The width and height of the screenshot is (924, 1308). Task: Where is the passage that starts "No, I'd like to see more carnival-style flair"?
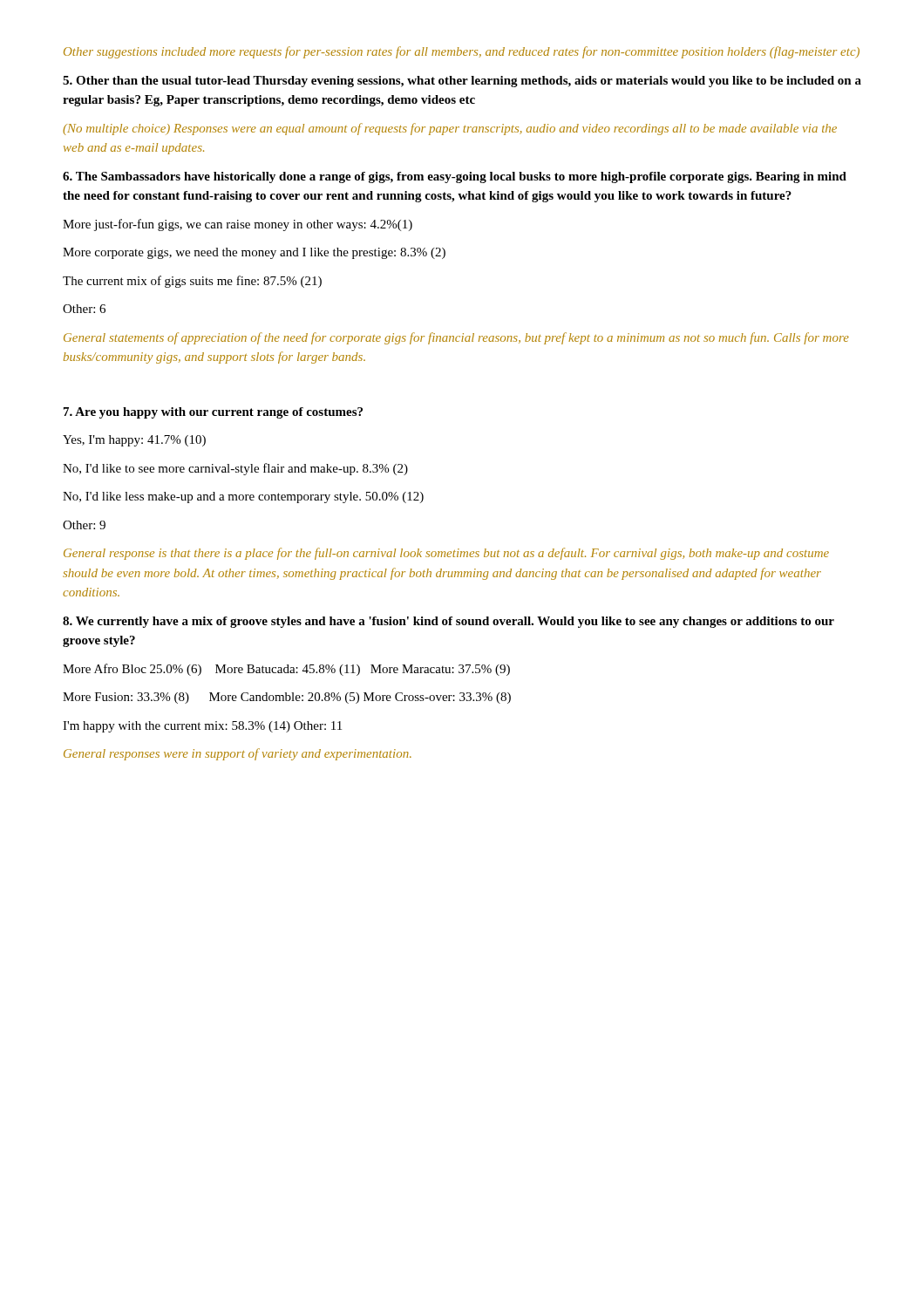pyautogui.click(x=235, y=469)
